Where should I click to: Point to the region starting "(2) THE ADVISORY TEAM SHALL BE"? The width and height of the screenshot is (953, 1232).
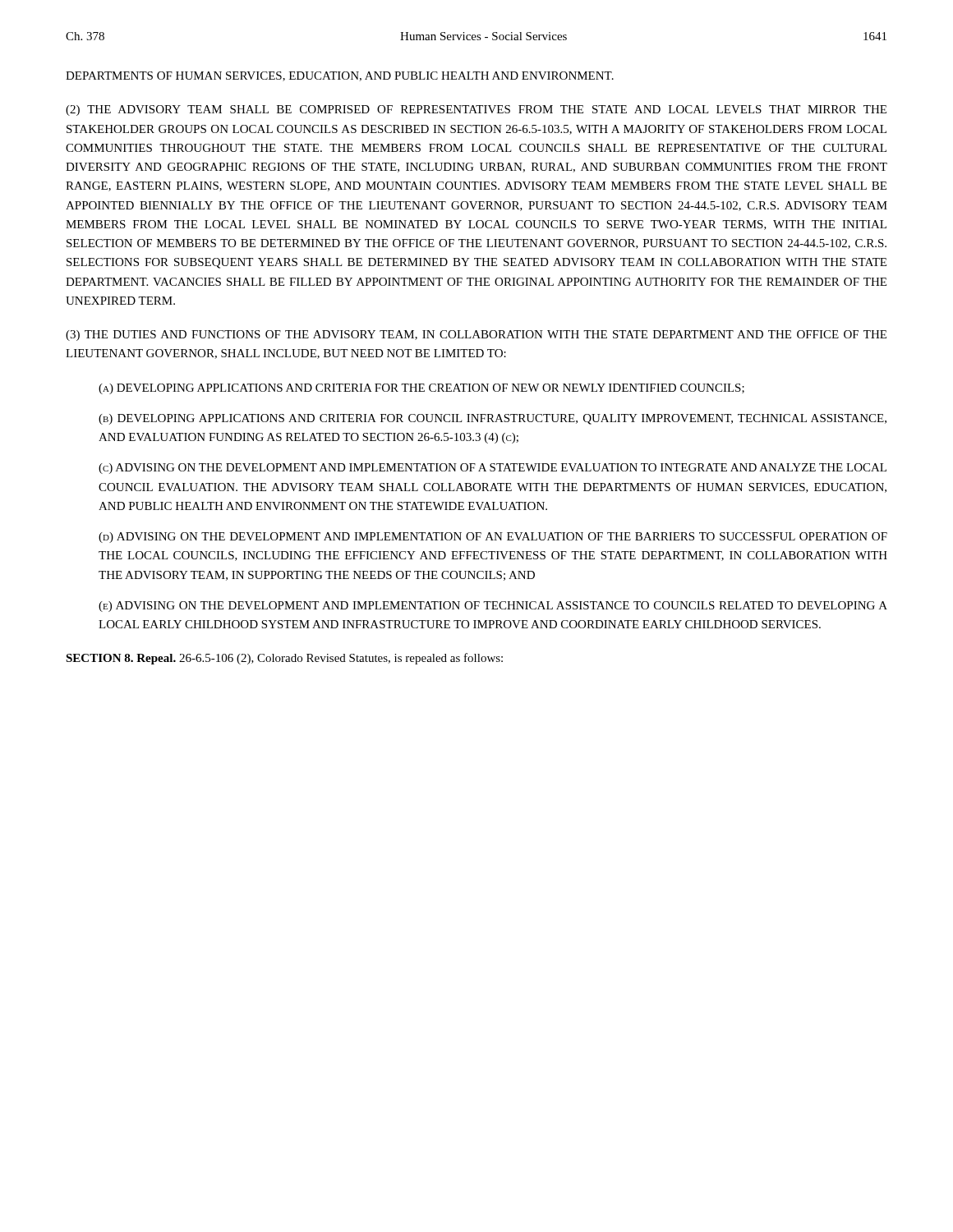click(476, 205)
